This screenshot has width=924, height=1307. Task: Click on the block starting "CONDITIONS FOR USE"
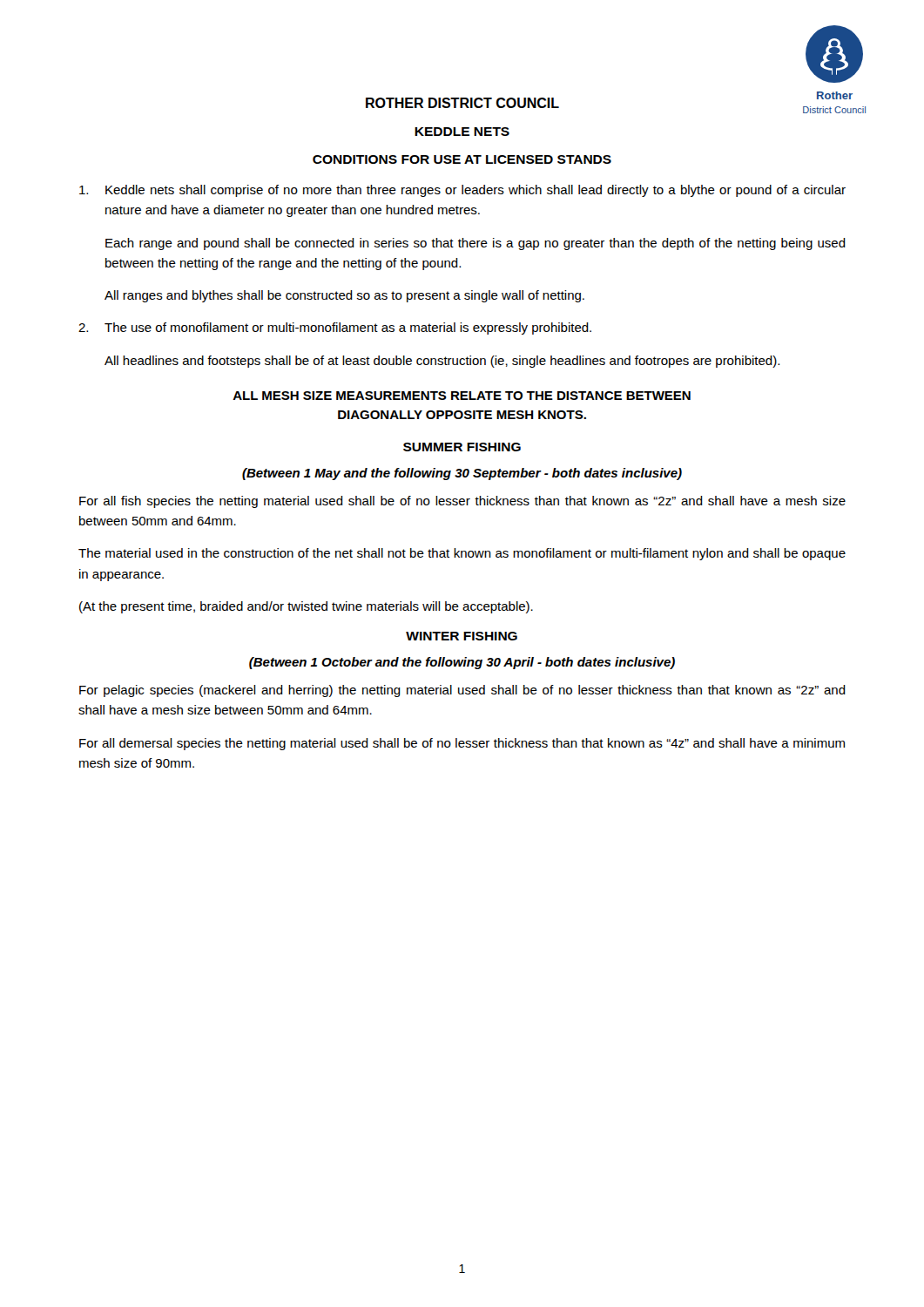coord(462,159)
